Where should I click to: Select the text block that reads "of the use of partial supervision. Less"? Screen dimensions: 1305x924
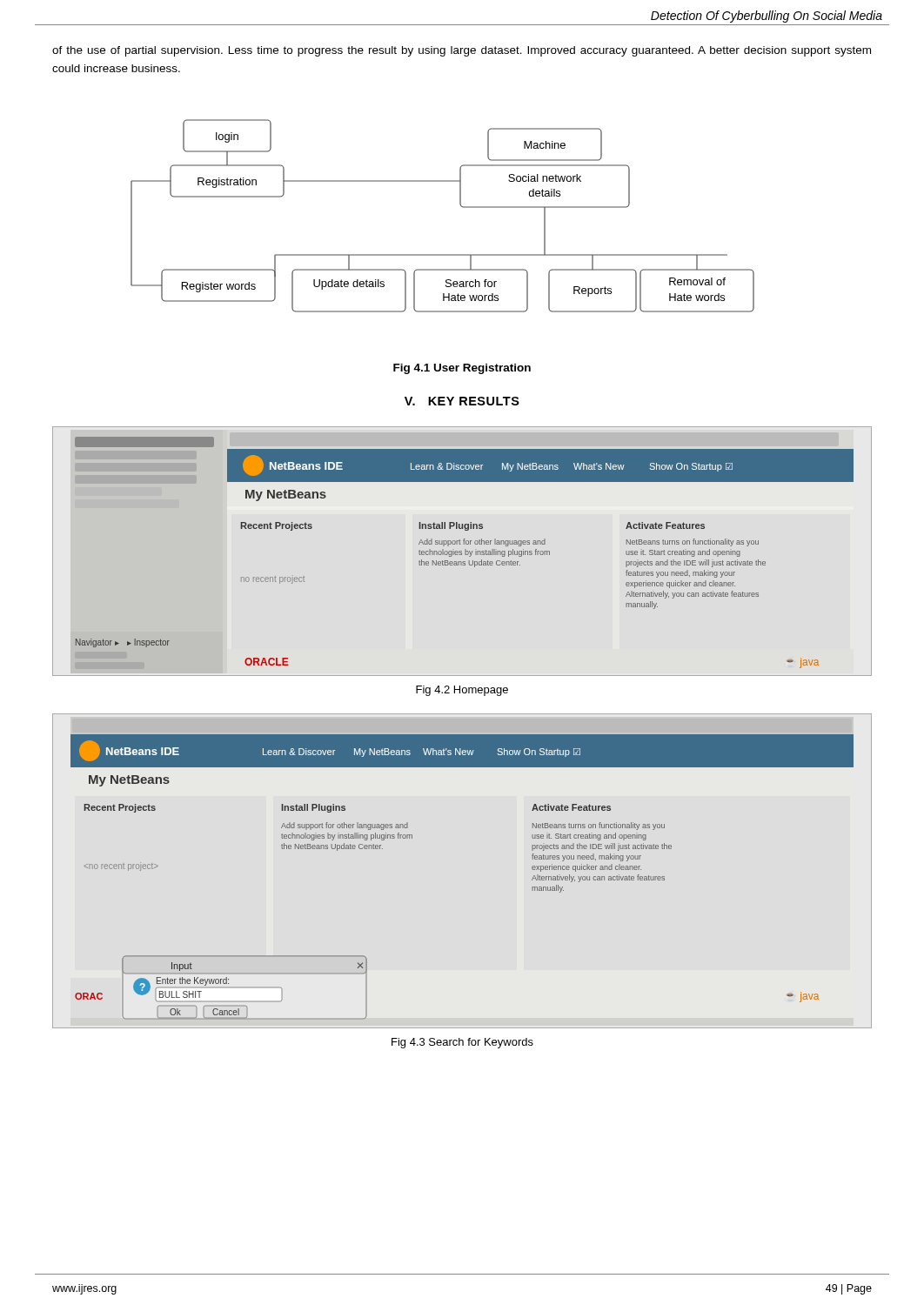462,59
